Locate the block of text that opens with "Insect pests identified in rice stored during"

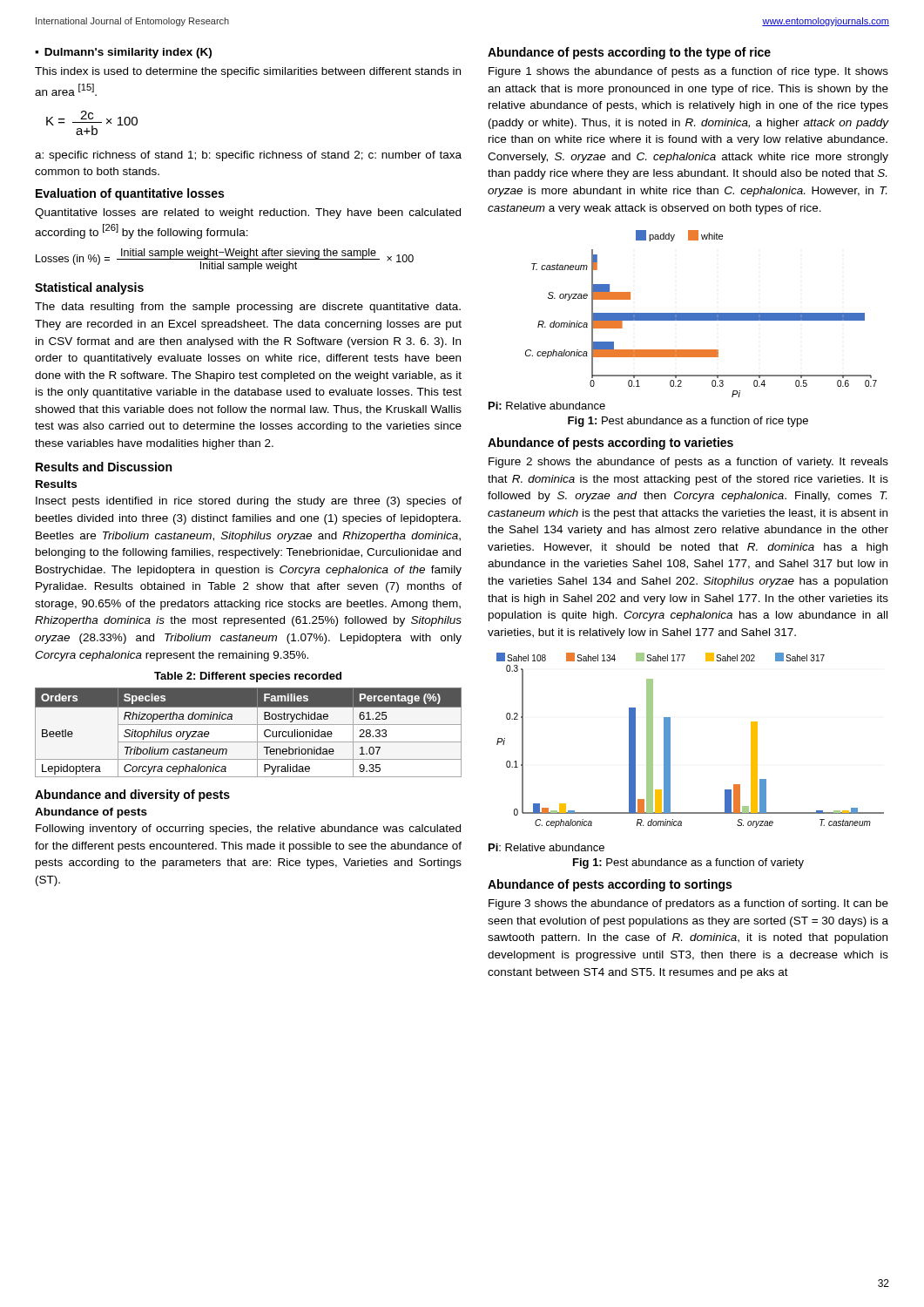248,578
